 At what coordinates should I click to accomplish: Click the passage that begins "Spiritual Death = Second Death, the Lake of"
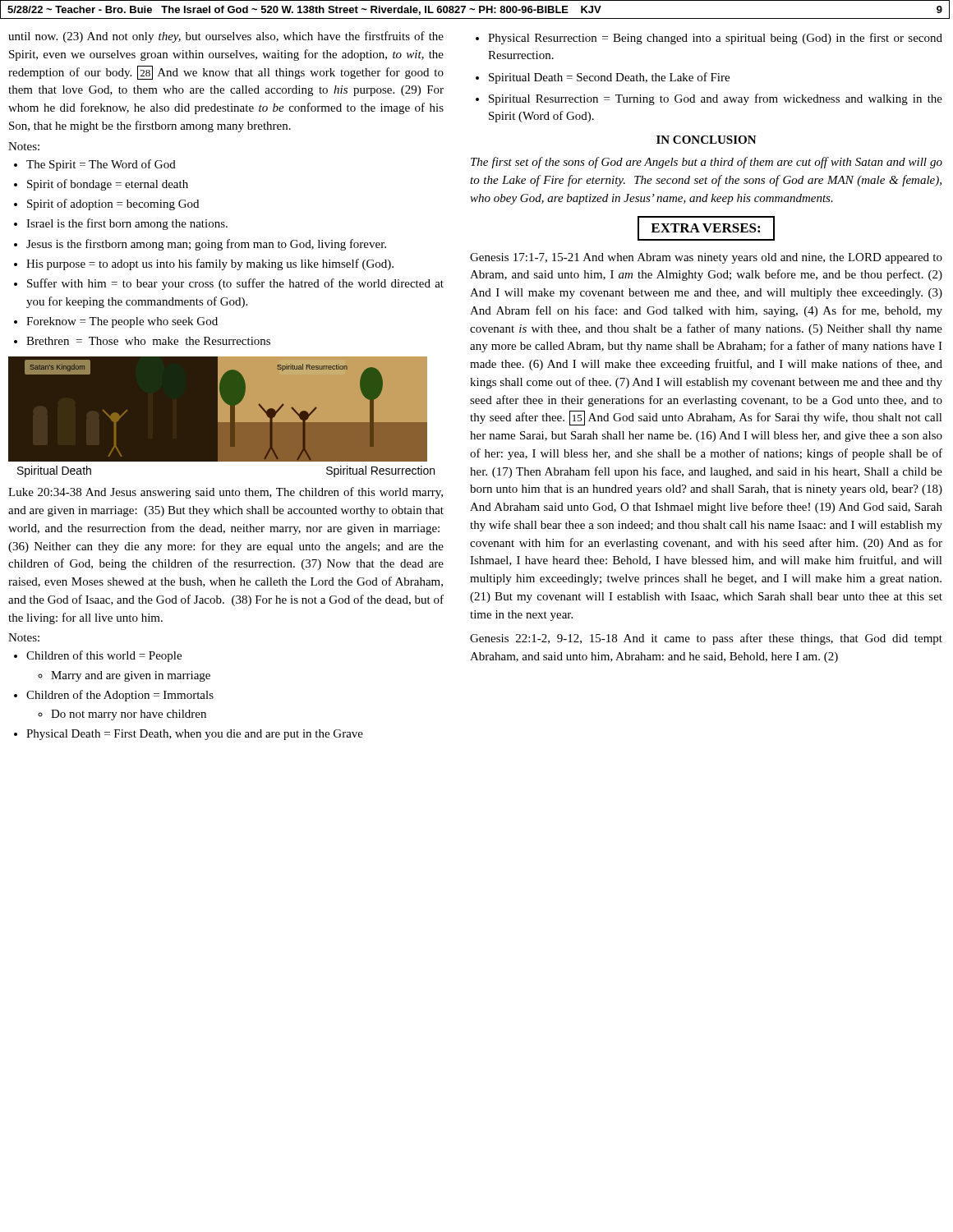609,77
